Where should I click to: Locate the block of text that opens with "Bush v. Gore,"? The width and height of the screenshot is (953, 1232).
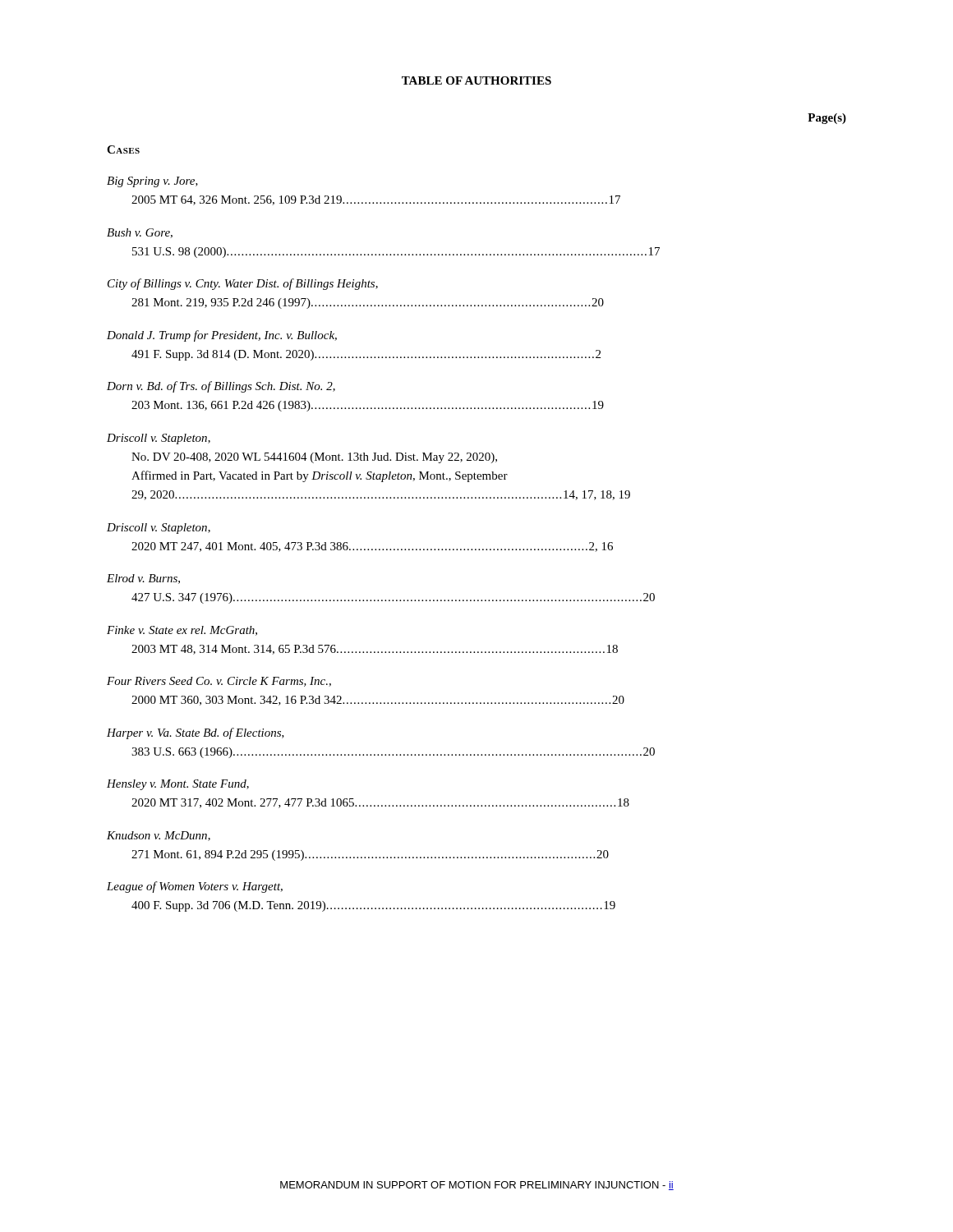tap(476, 243)
